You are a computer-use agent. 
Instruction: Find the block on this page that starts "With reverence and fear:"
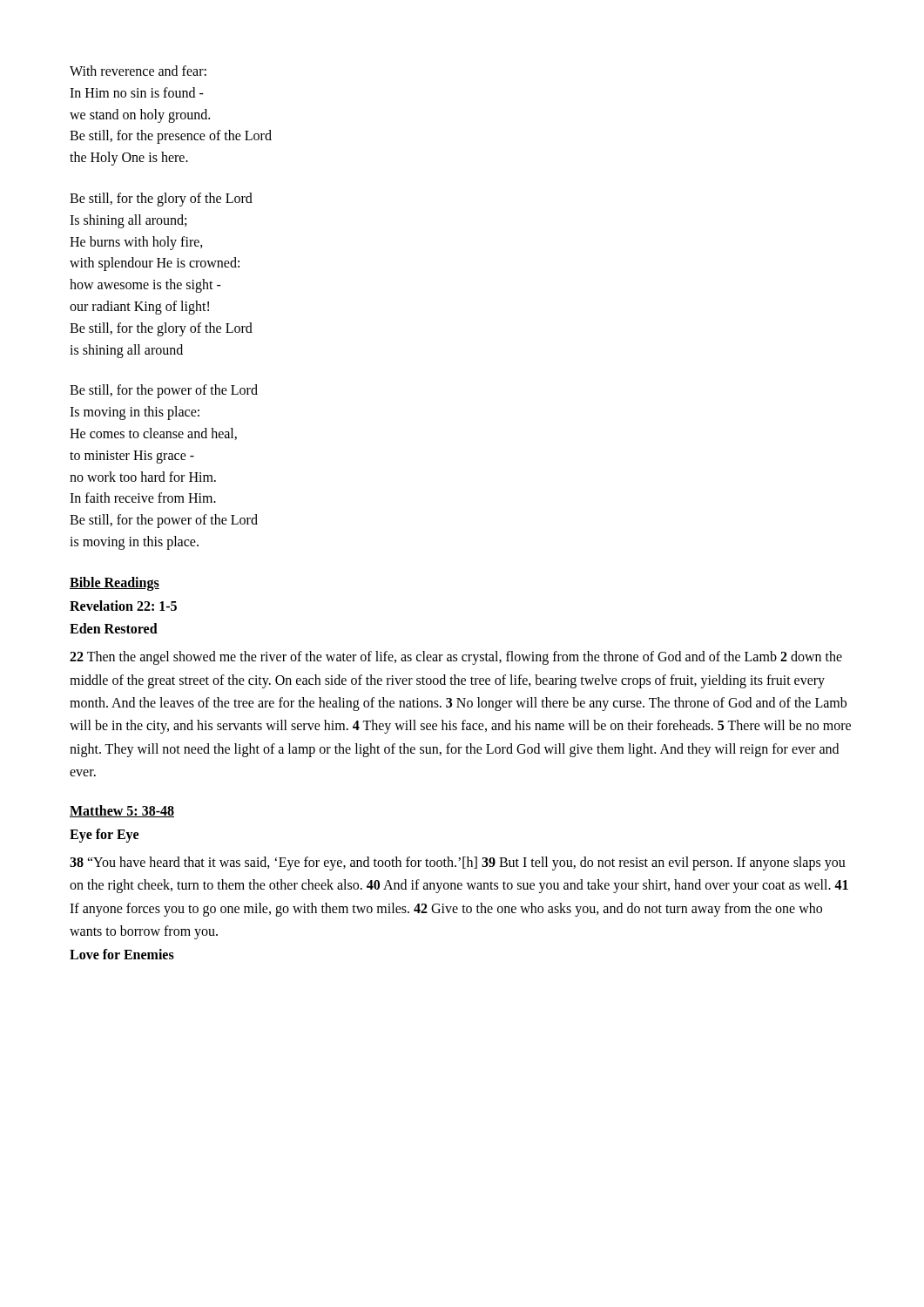171,114
